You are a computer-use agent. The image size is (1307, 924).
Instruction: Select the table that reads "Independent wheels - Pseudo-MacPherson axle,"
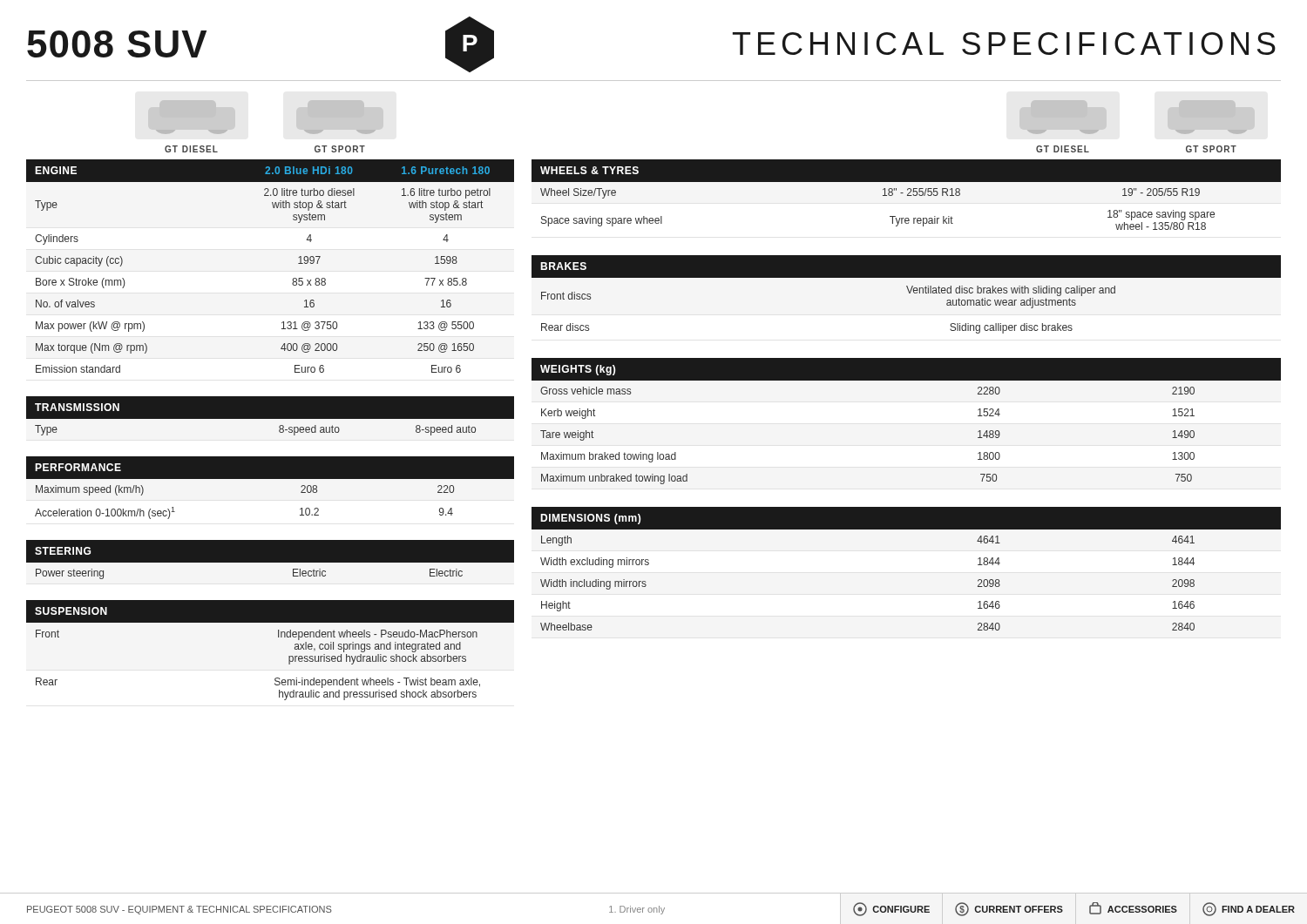[x=270, y=653]
